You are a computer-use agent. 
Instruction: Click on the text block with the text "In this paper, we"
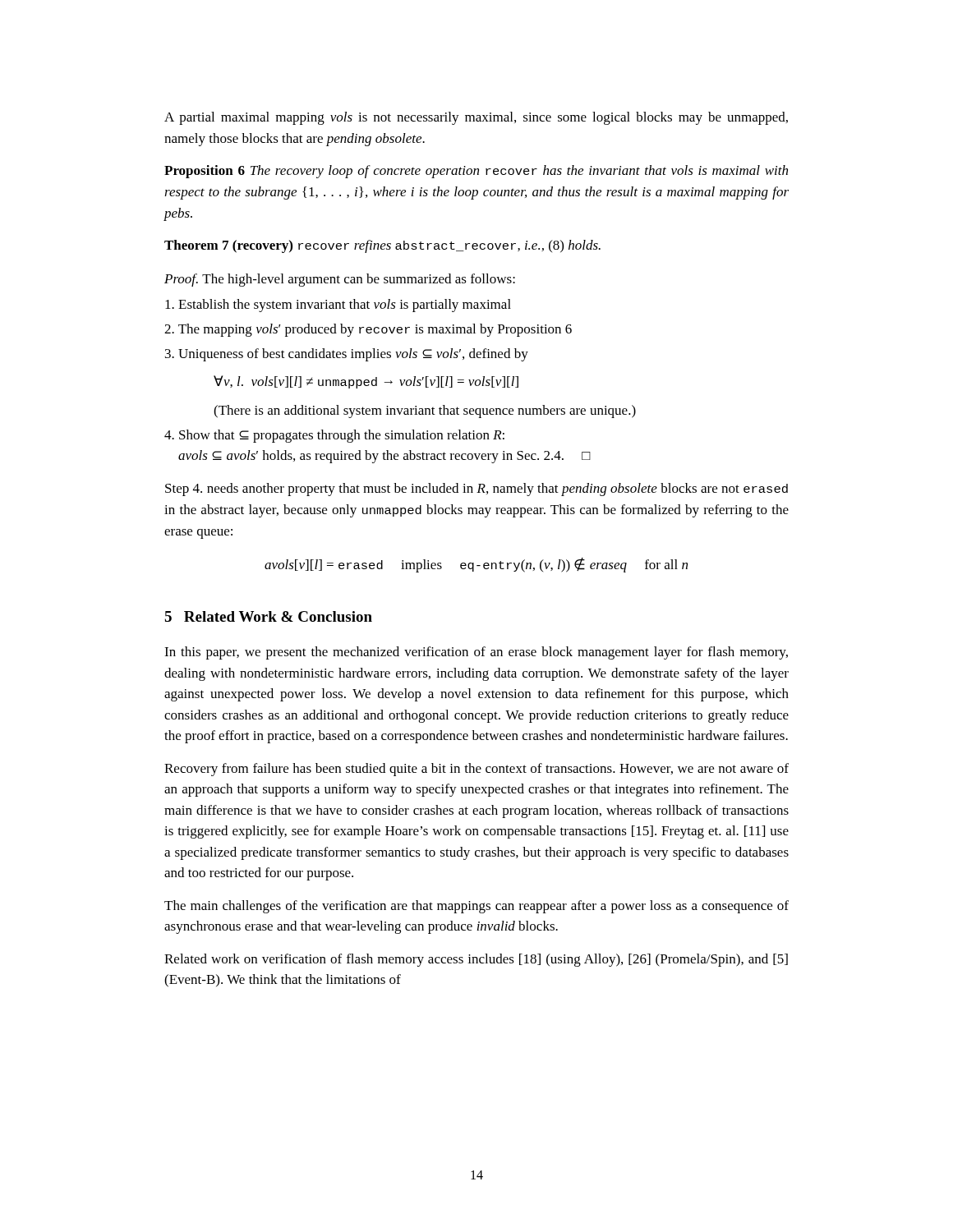(x=476, y=694)
